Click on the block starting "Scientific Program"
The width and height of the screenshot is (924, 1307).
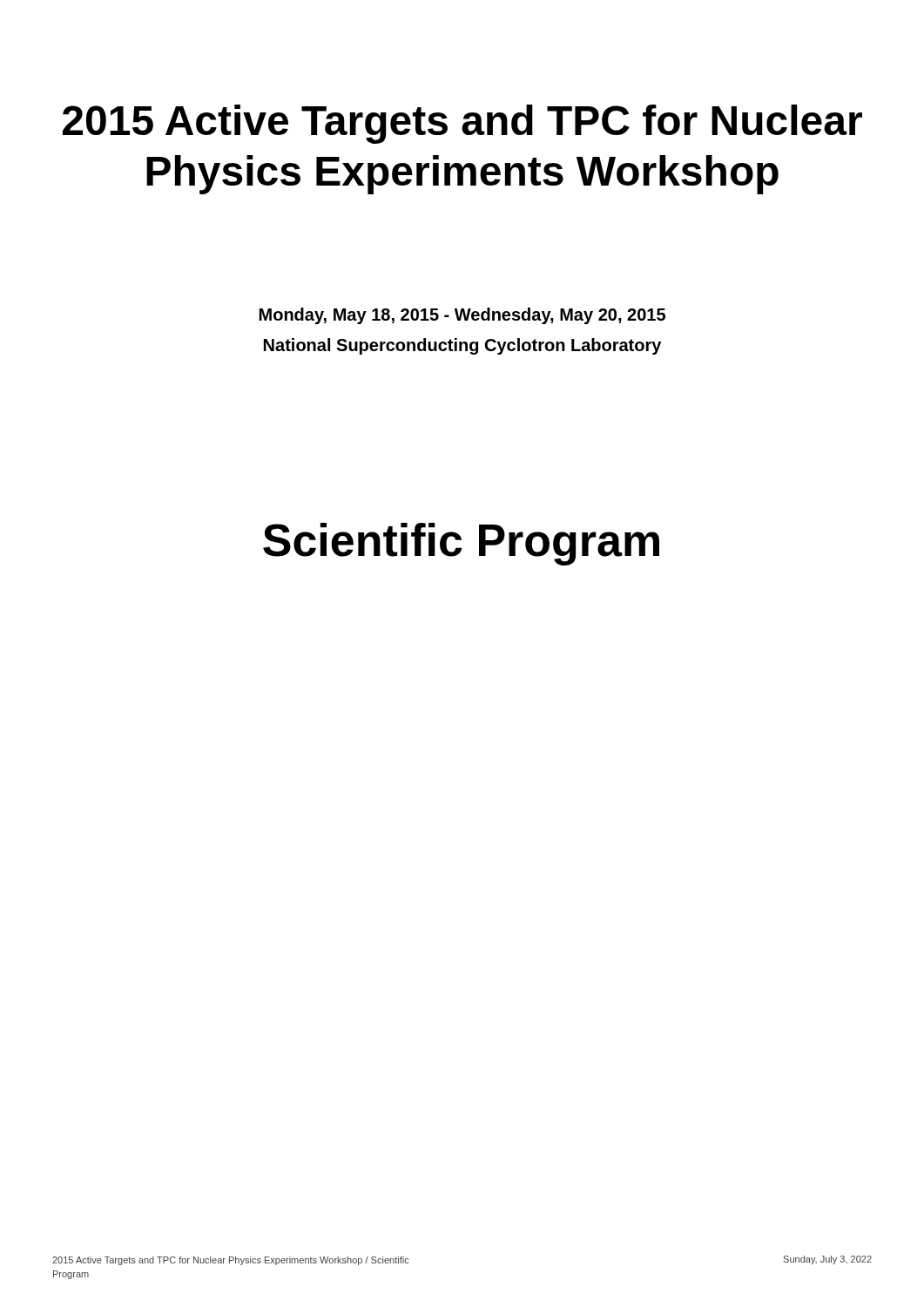[x=462, y=540]
